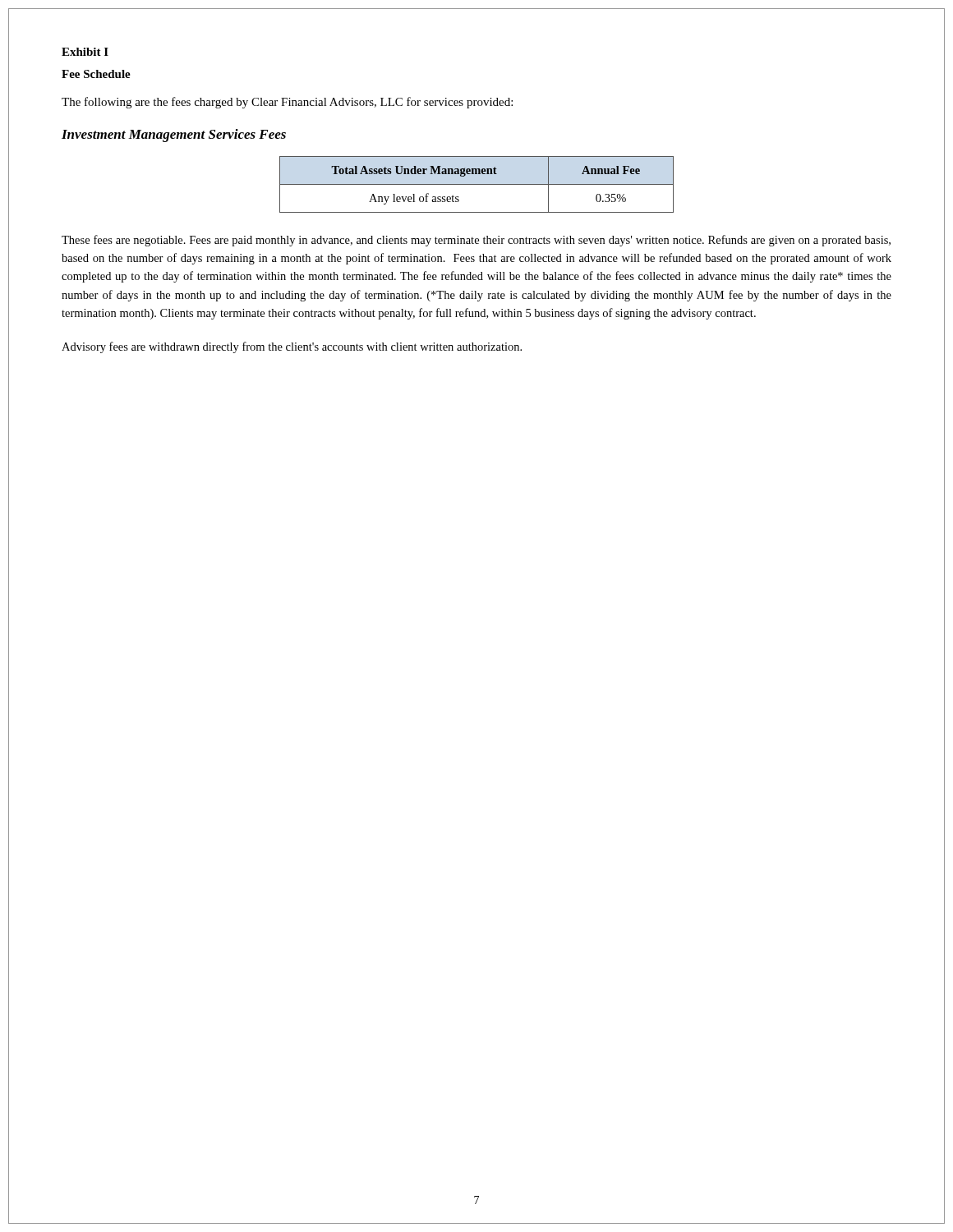
Task: Point to "Investment Management Services Fees"
Action: [174, 134]
